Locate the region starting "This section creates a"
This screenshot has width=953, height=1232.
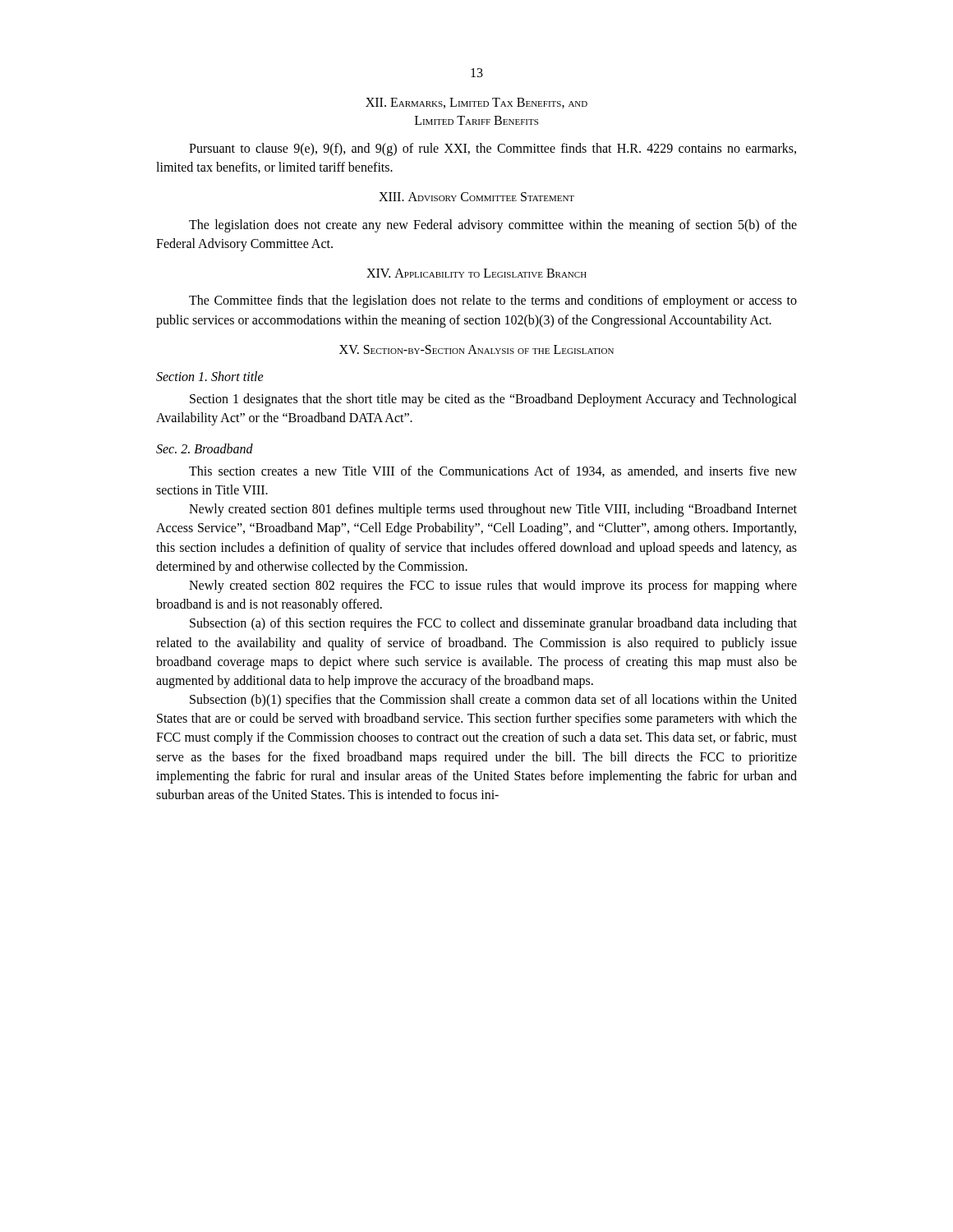476,633
